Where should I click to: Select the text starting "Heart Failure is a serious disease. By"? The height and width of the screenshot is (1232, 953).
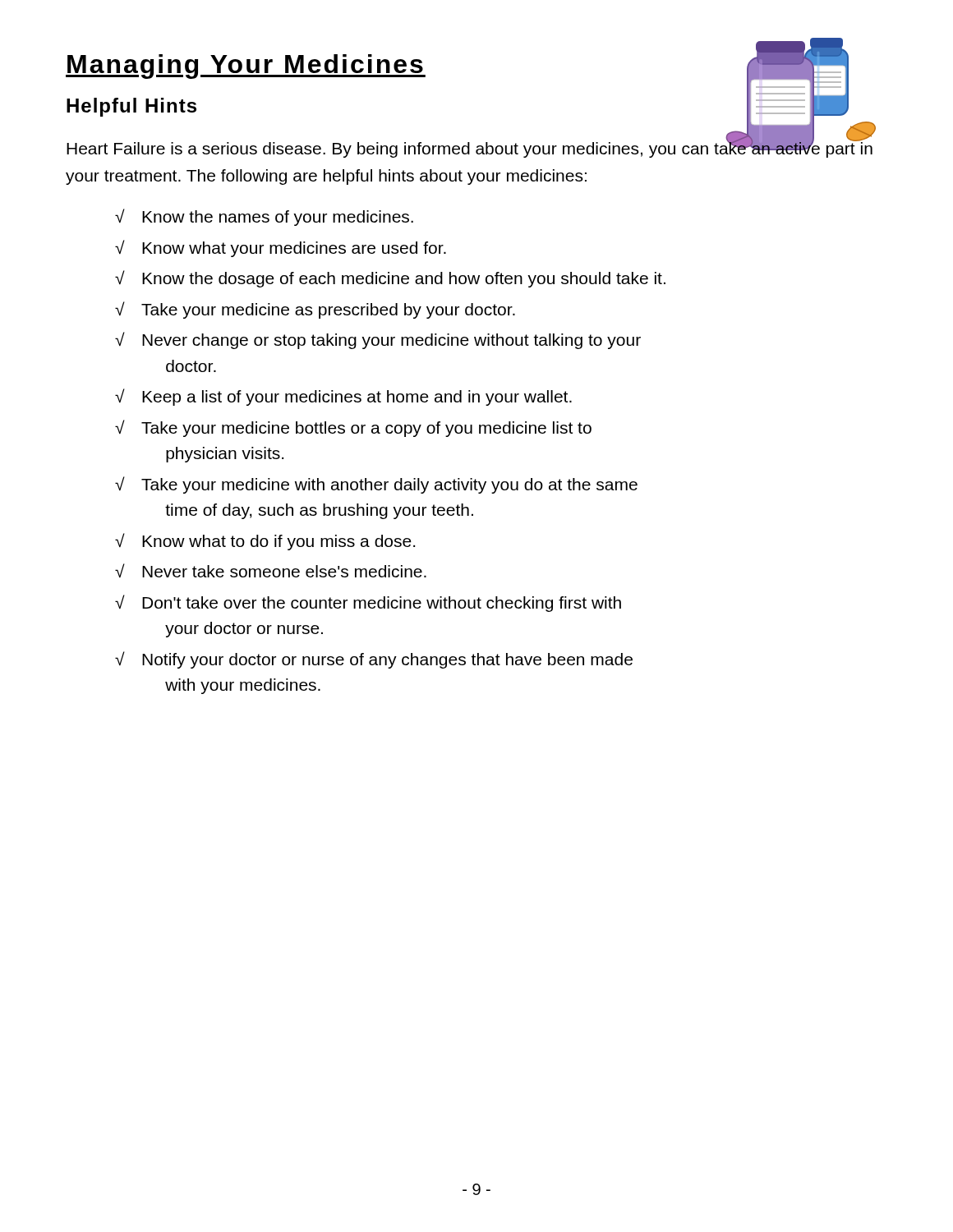tap(469, 162)
